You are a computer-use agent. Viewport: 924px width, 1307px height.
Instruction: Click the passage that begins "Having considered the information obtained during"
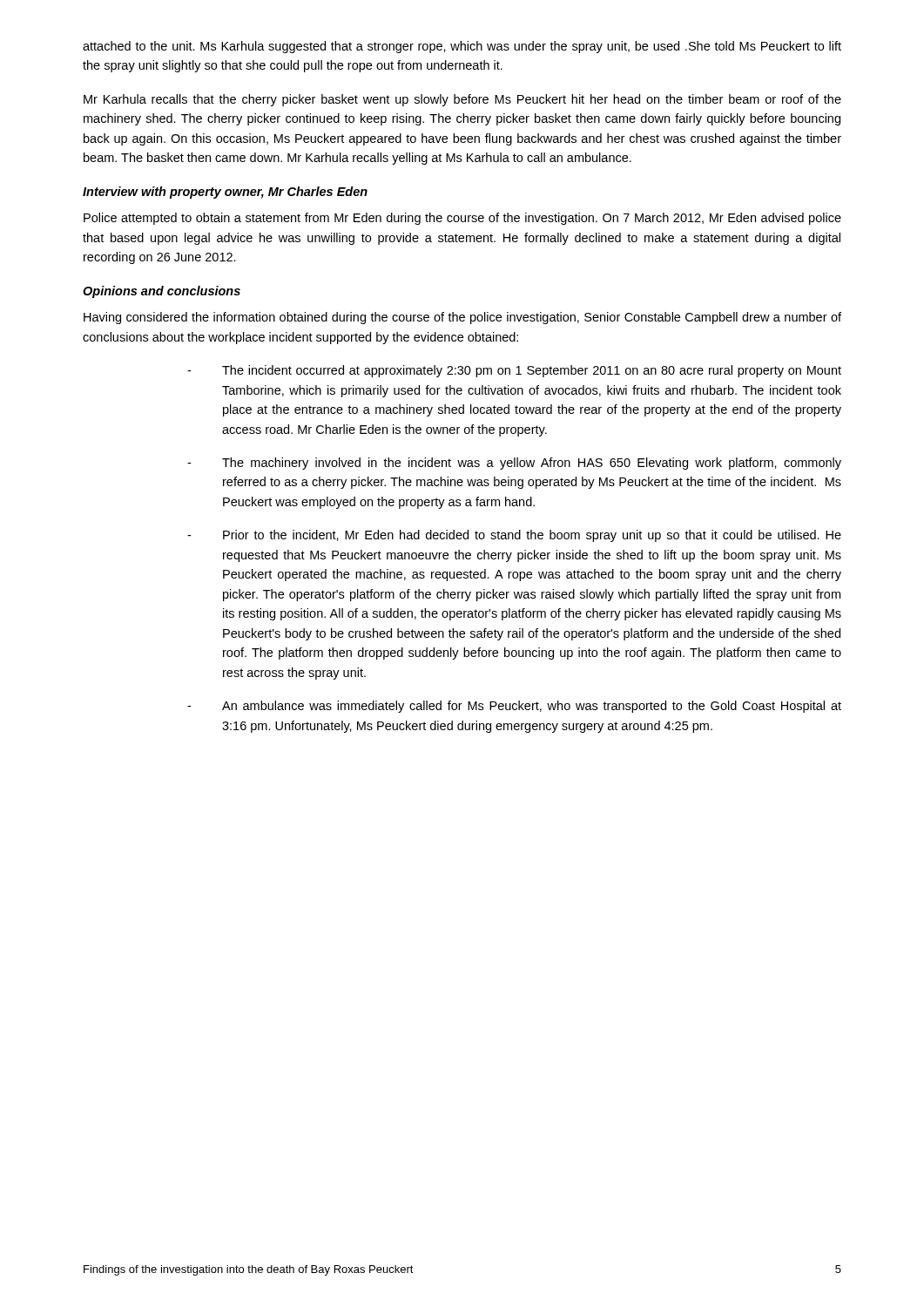click(462, 327)
